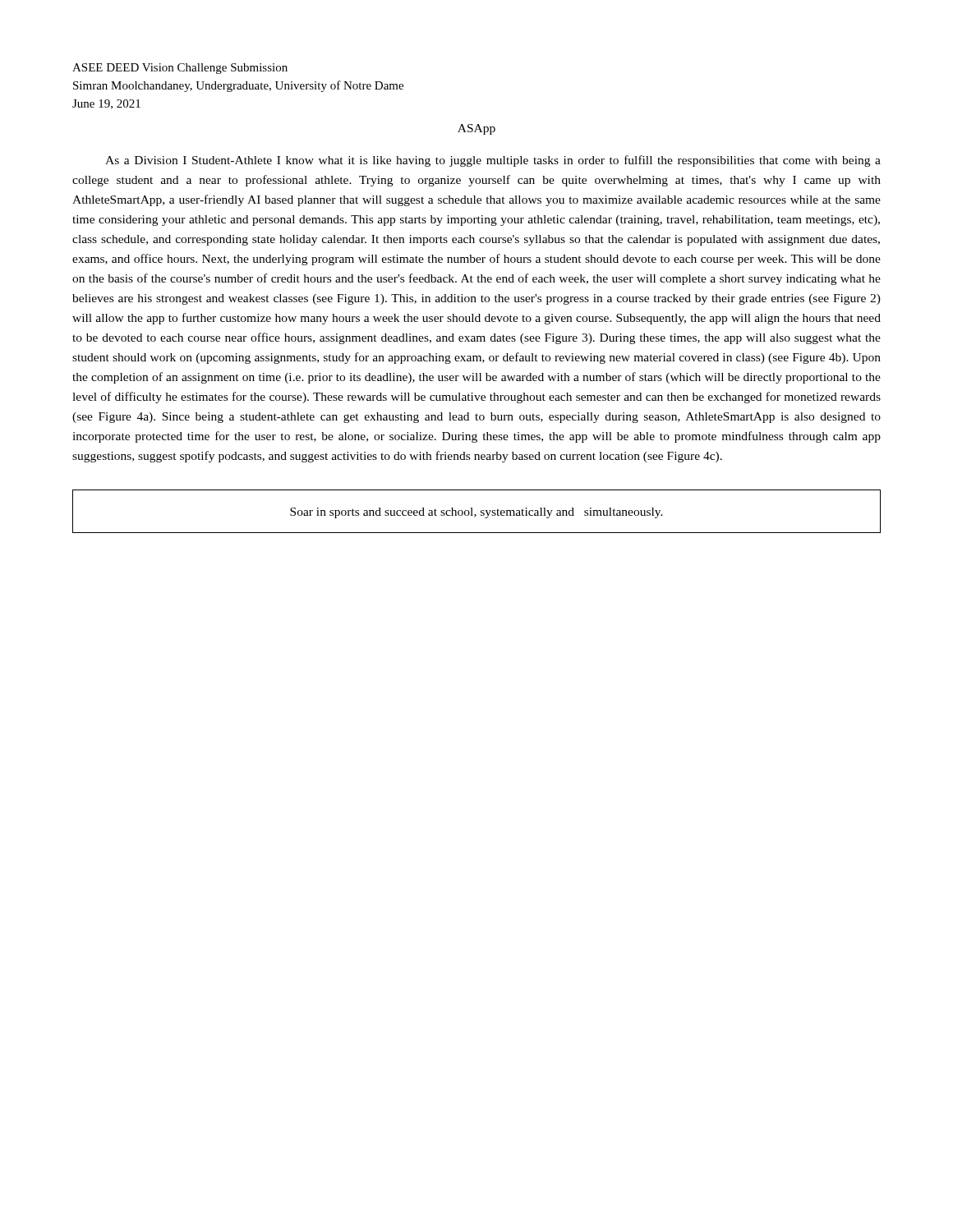Find the passage starting "Soar in sports and succeed at"
Screen dimensions: 1232x953
pos(476,511)
